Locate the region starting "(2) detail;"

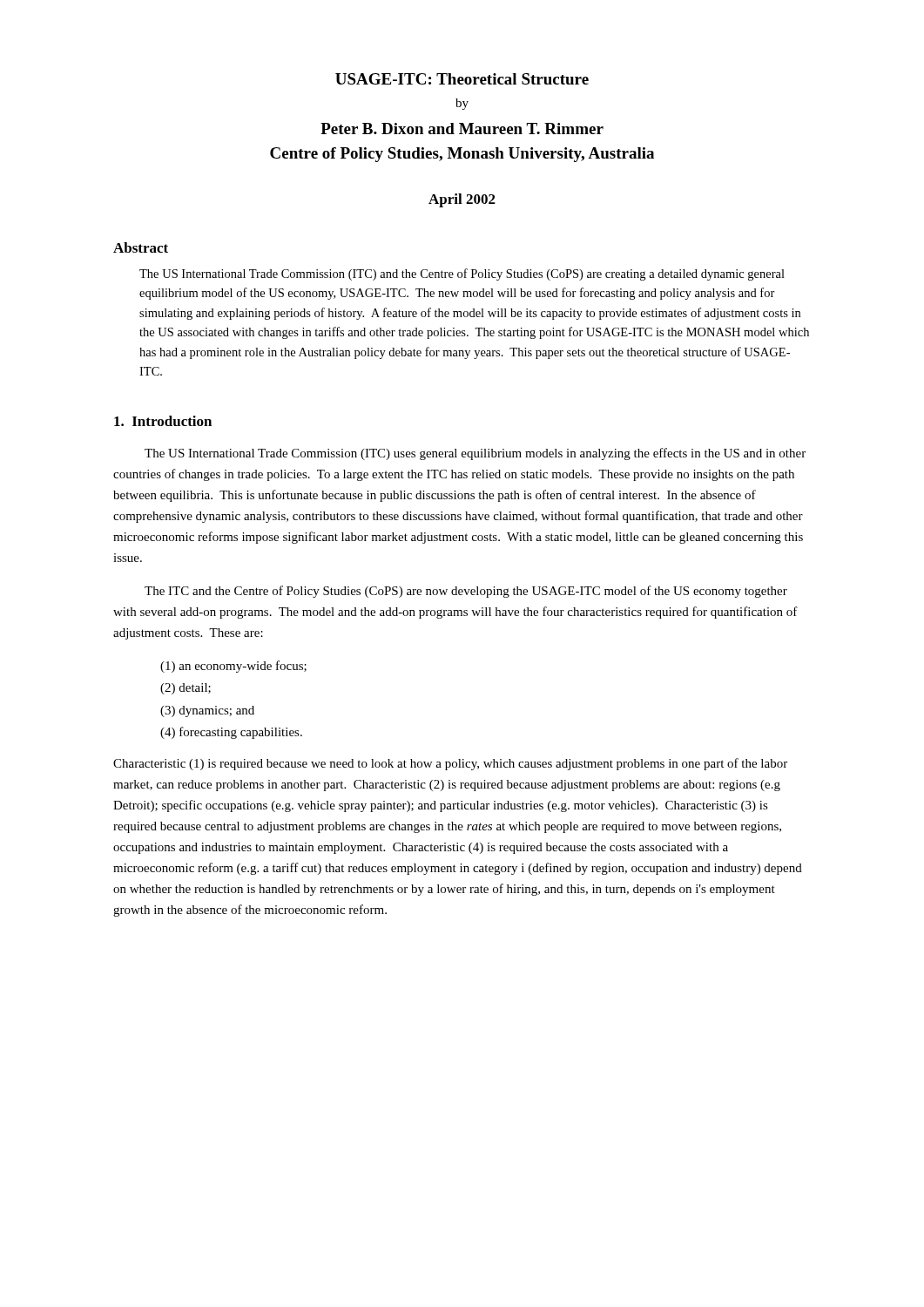[x=186, y=688]
